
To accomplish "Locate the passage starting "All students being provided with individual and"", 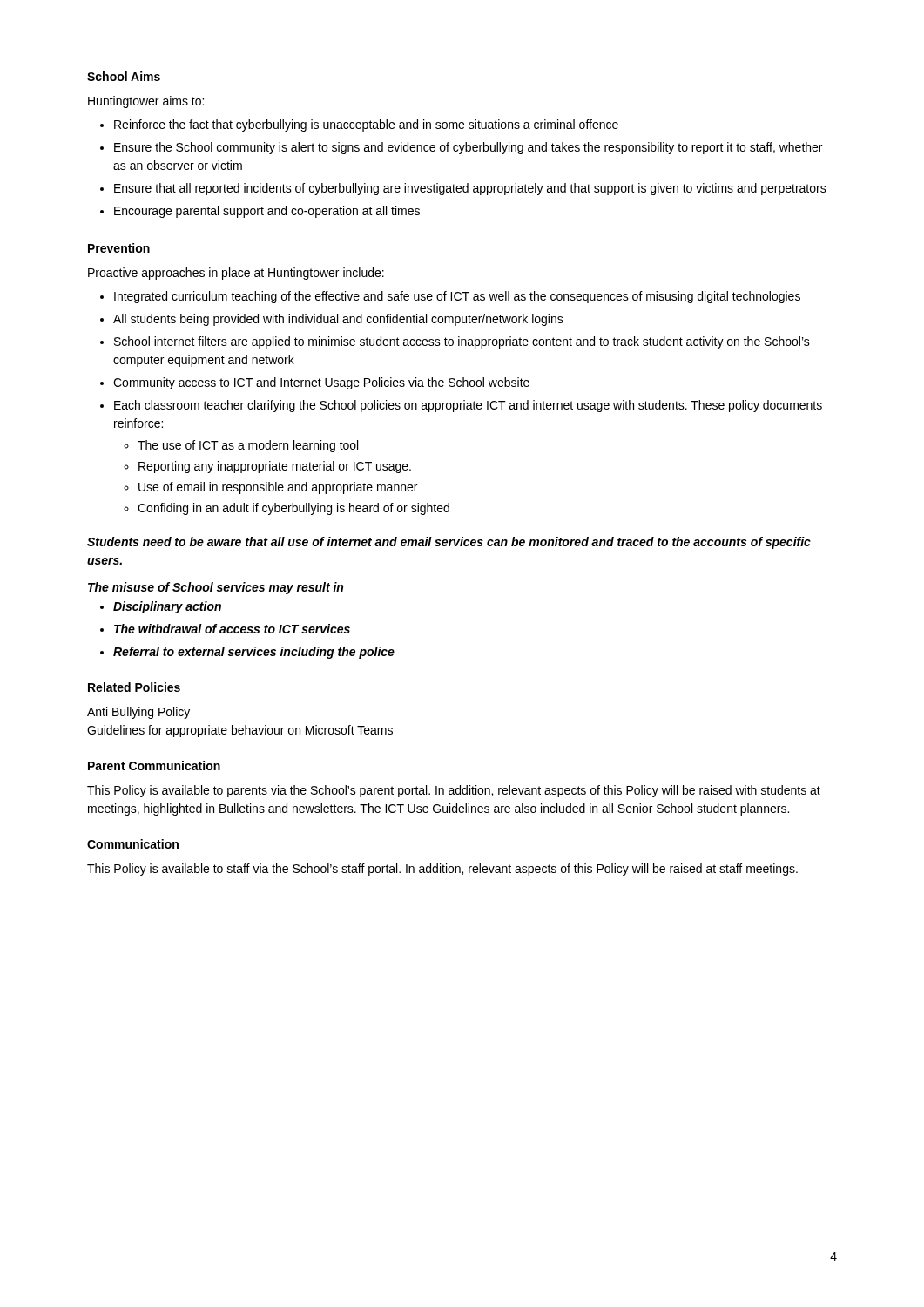I will [x=338, y=319].
